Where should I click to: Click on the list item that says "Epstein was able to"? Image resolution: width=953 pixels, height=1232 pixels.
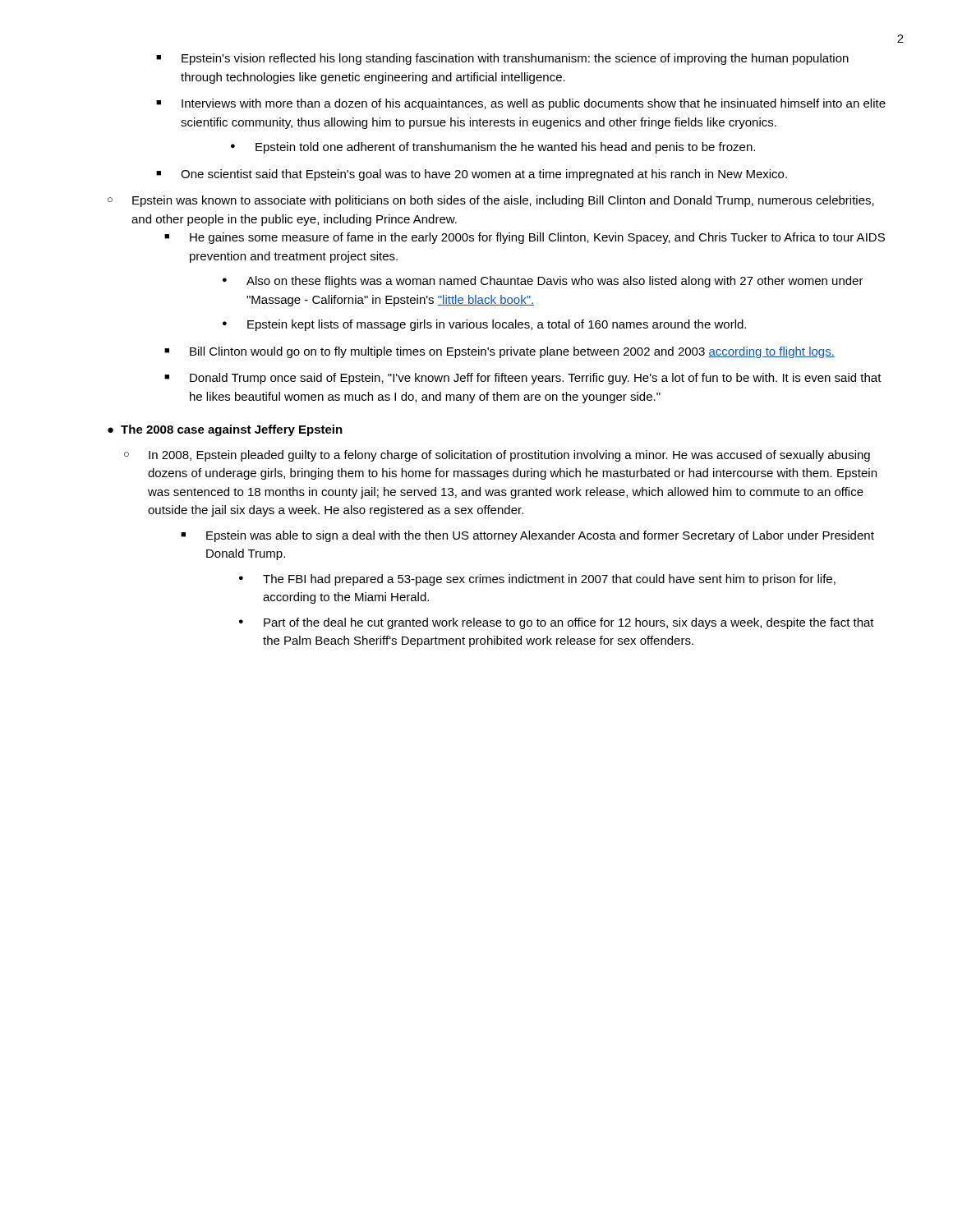pyautogui.click(x=546, y=589)
